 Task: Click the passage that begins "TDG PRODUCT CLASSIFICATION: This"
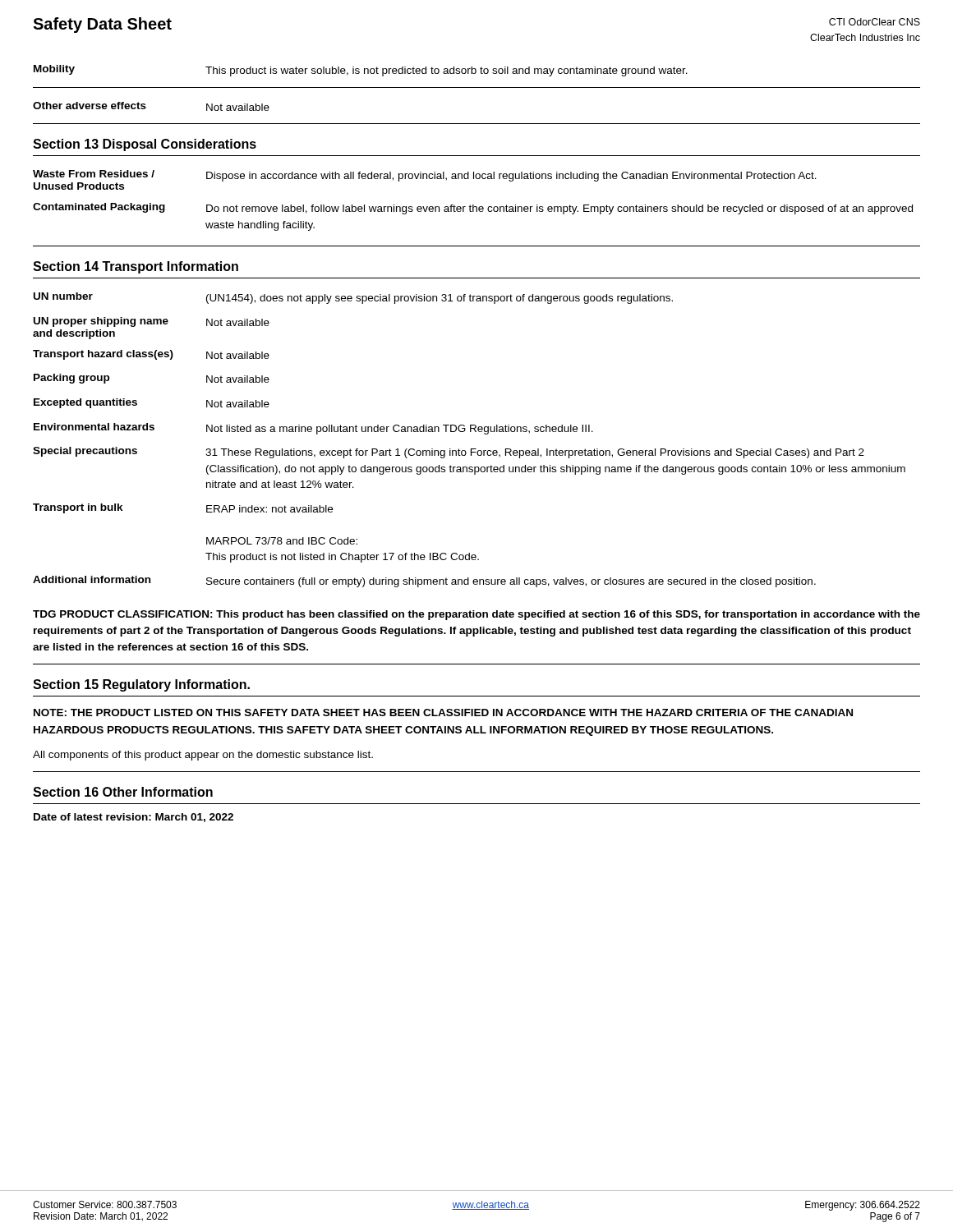click(476, 630)
